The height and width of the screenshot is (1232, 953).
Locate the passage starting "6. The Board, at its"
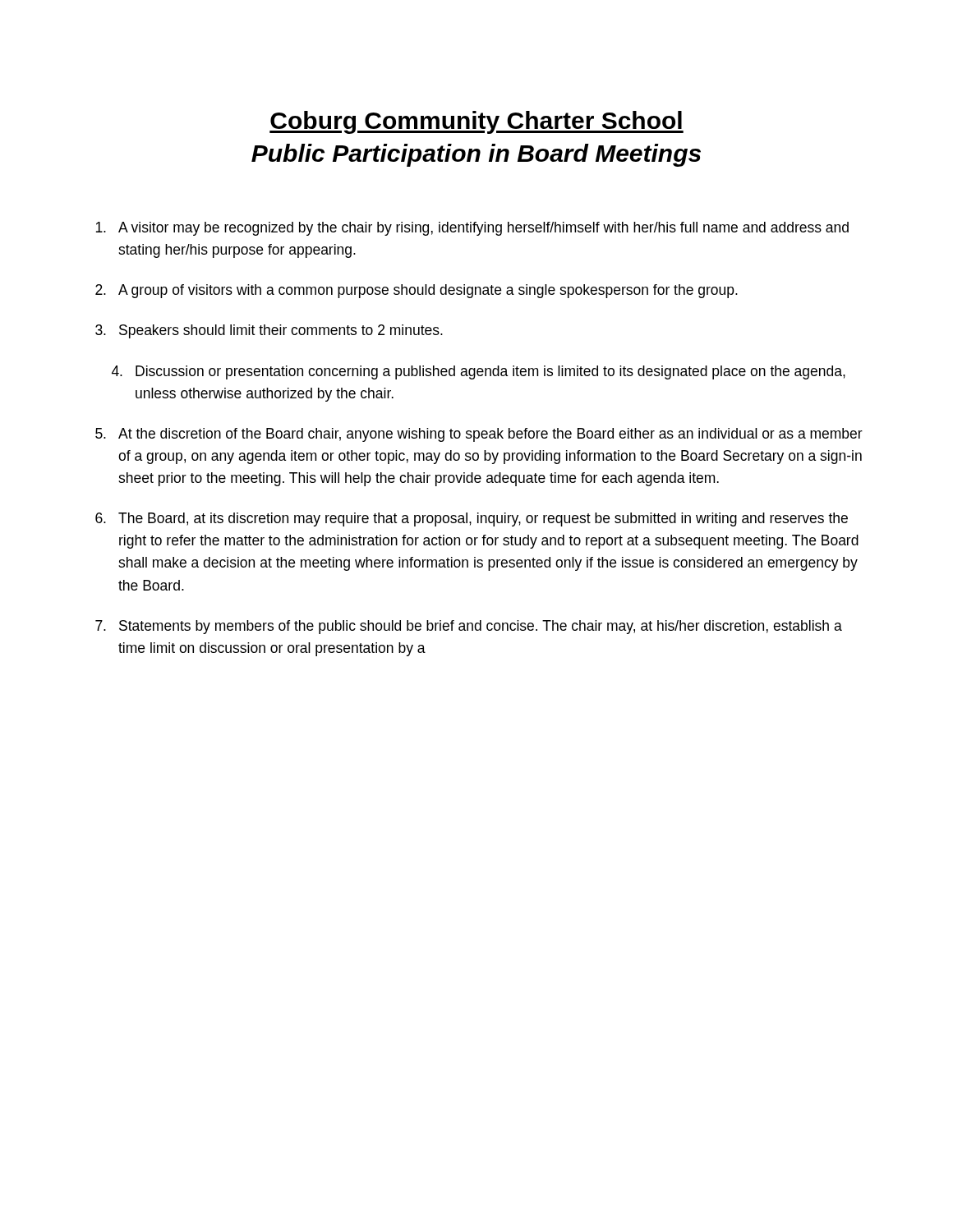(476, 552)
